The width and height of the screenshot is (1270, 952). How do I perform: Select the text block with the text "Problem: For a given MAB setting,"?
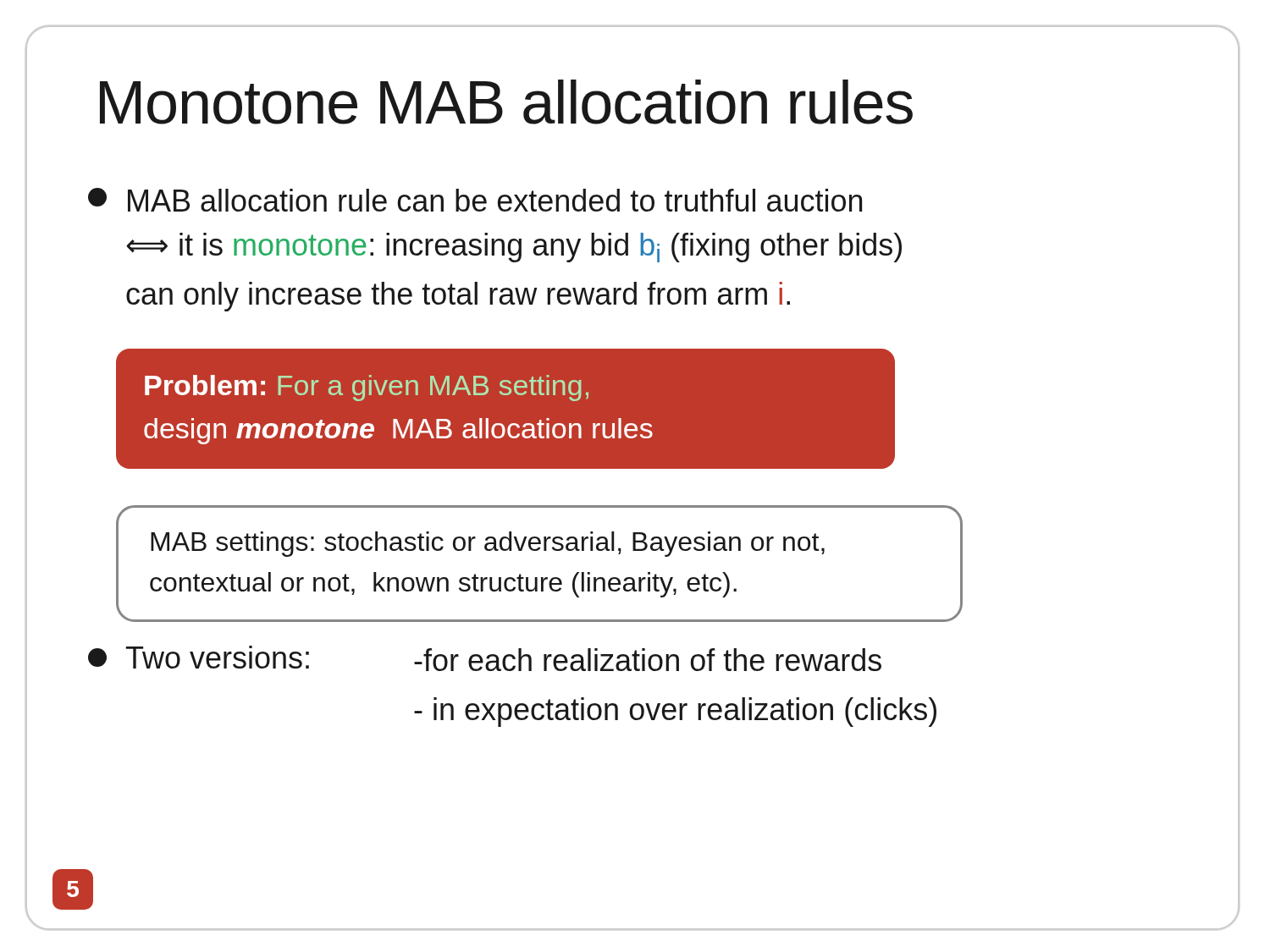pyautogui.click(x=505, y=407)
